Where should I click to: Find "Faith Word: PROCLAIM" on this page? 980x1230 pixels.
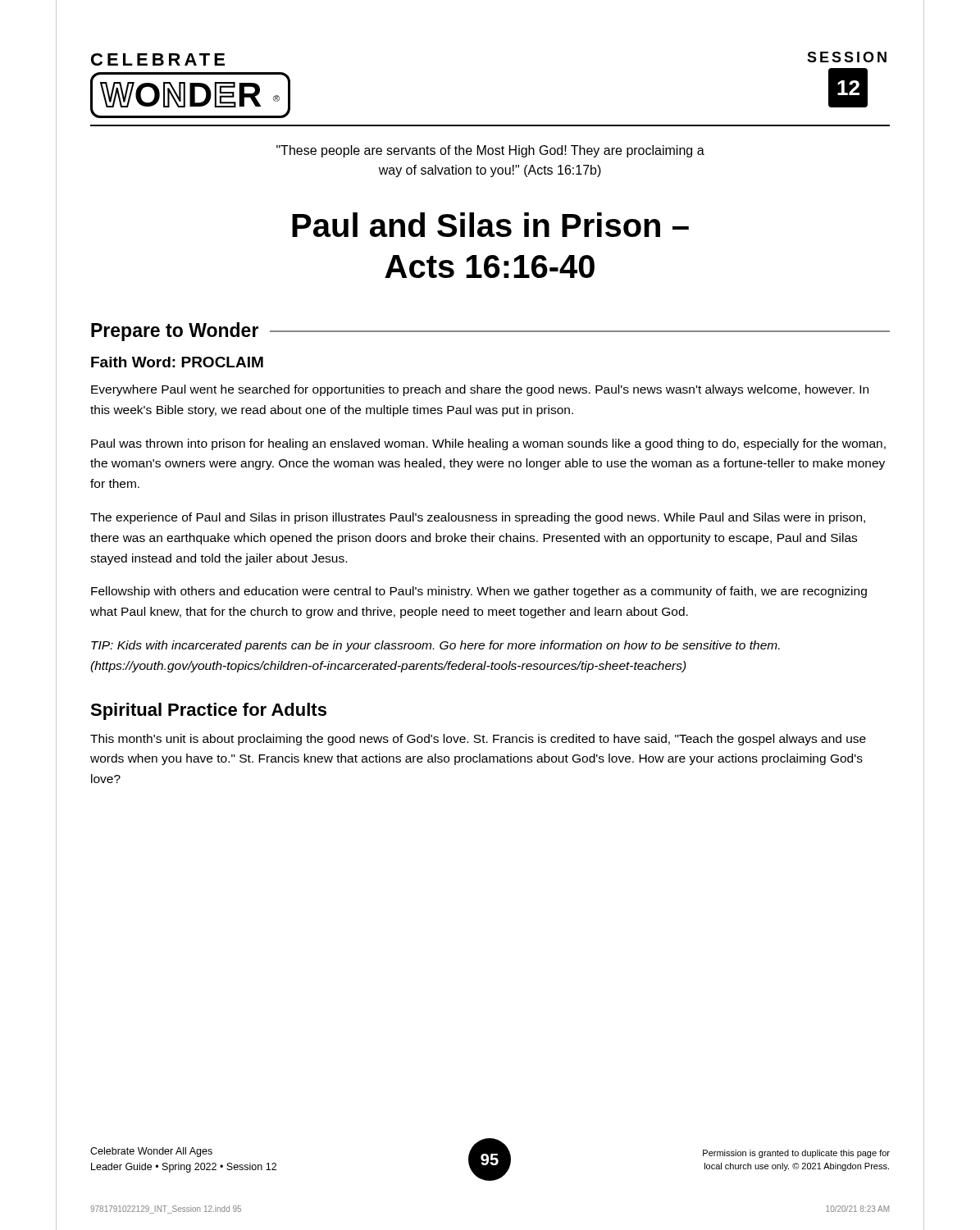[177, 362]
